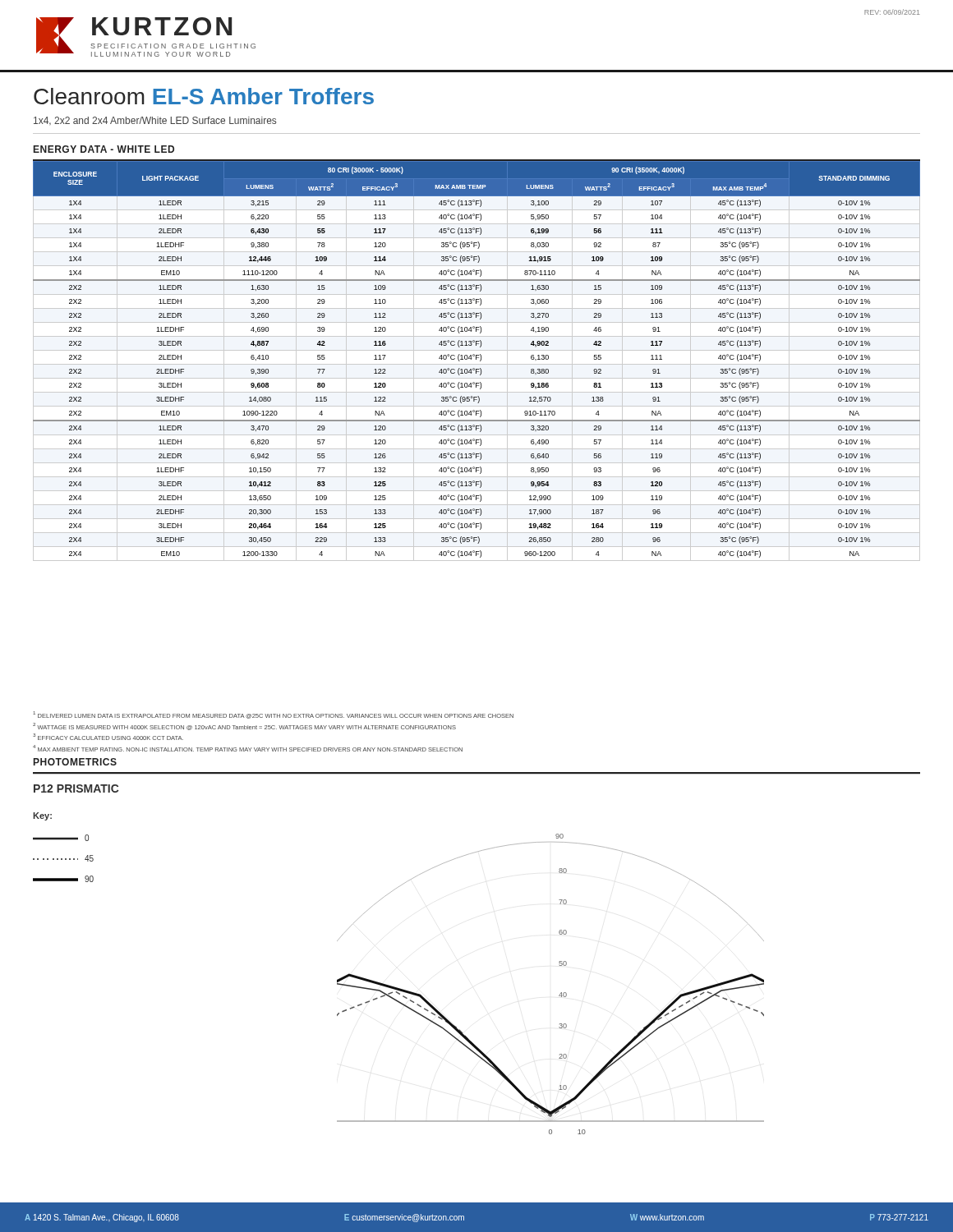Find the continuous plot

pyautogui.click(x=550, y=981)
